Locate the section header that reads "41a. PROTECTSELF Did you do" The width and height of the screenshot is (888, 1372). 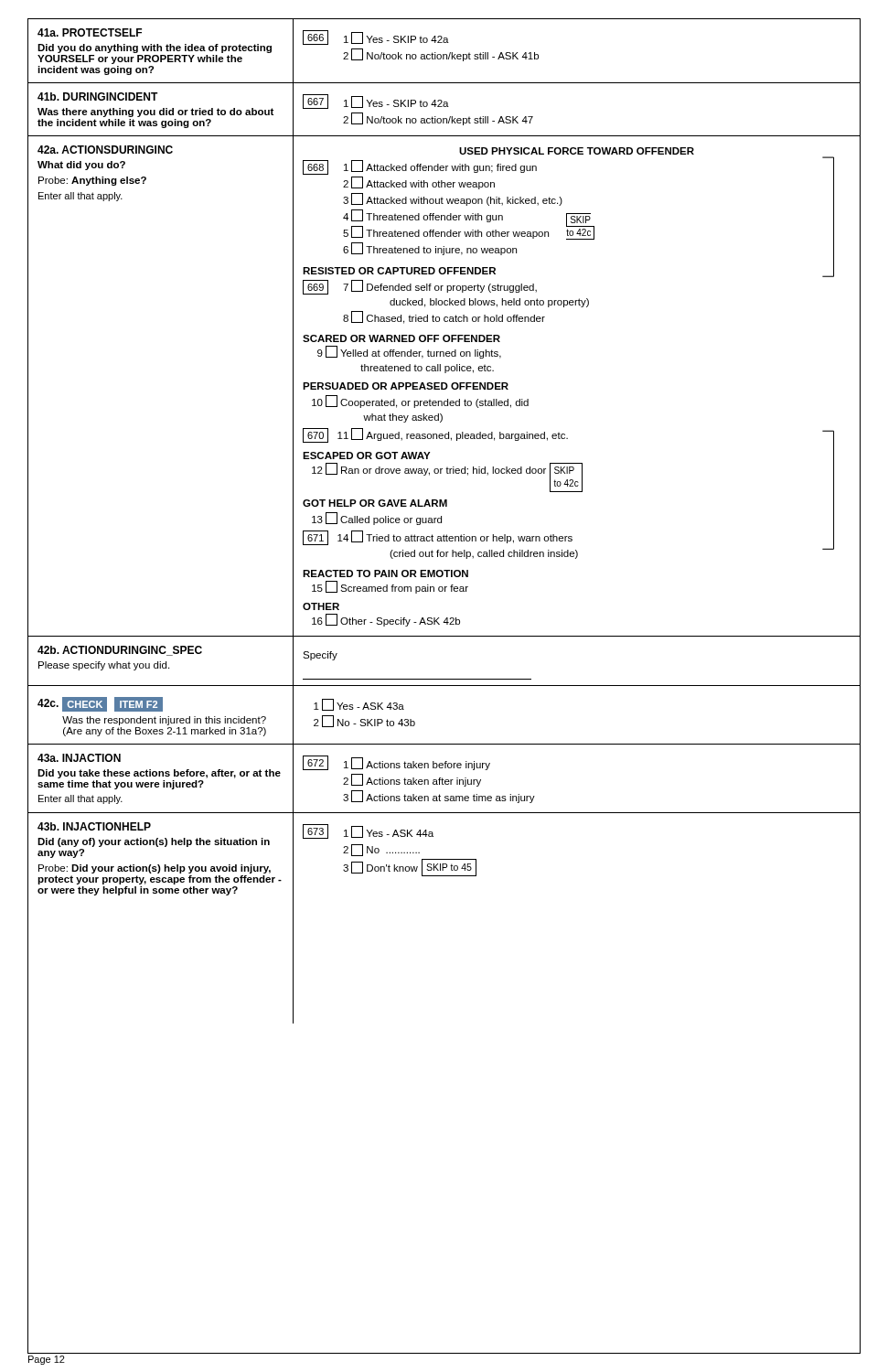(161, 51)
